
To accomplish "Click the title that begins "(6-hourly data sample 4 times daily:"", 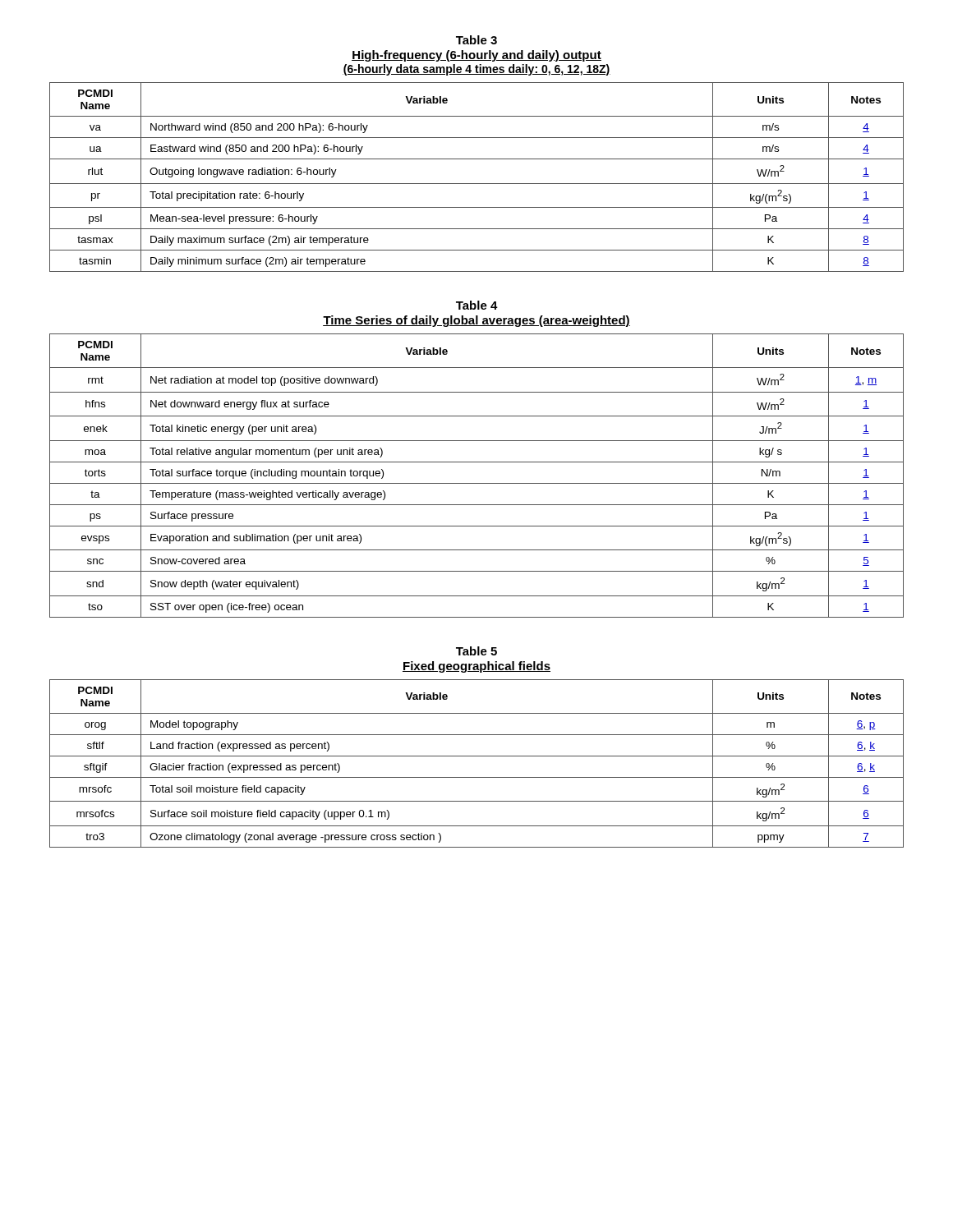I will [476, 69].
